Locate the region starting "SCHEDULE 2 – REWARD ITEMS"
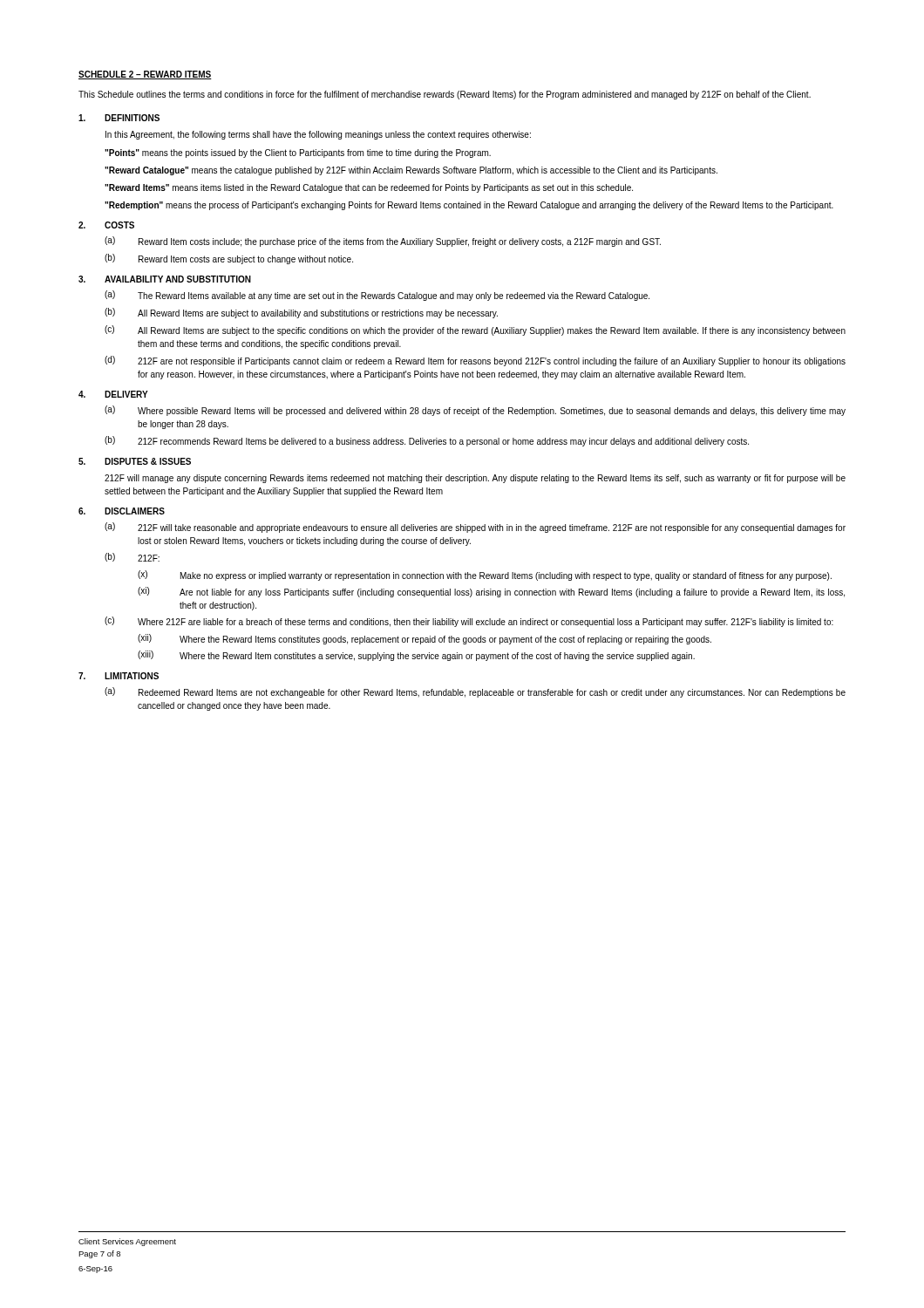Screen dimensions: 1308x924 coord(145,75)
